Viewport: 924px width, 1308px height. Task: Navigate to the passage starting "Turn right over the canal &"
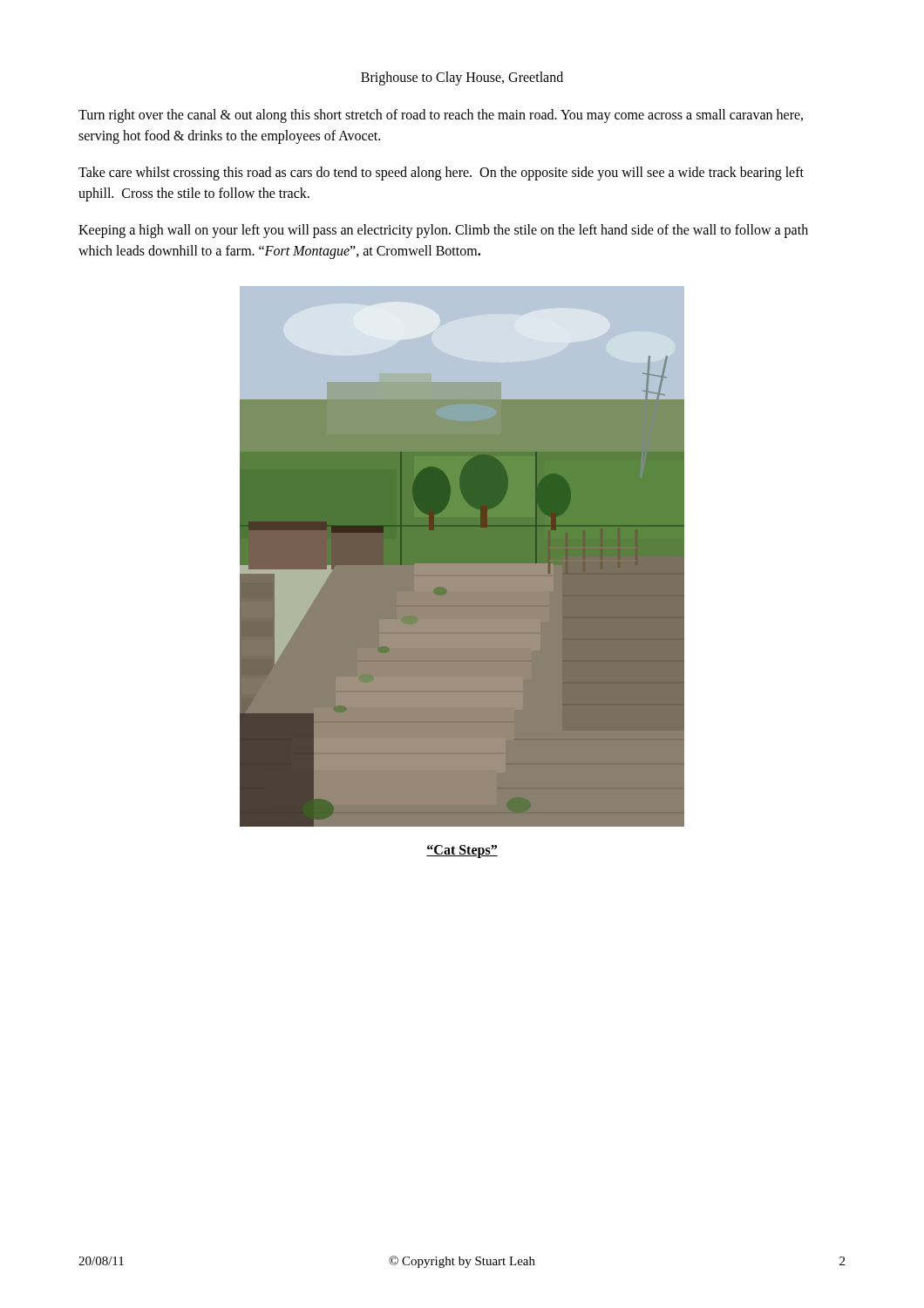tap(441, 125)
